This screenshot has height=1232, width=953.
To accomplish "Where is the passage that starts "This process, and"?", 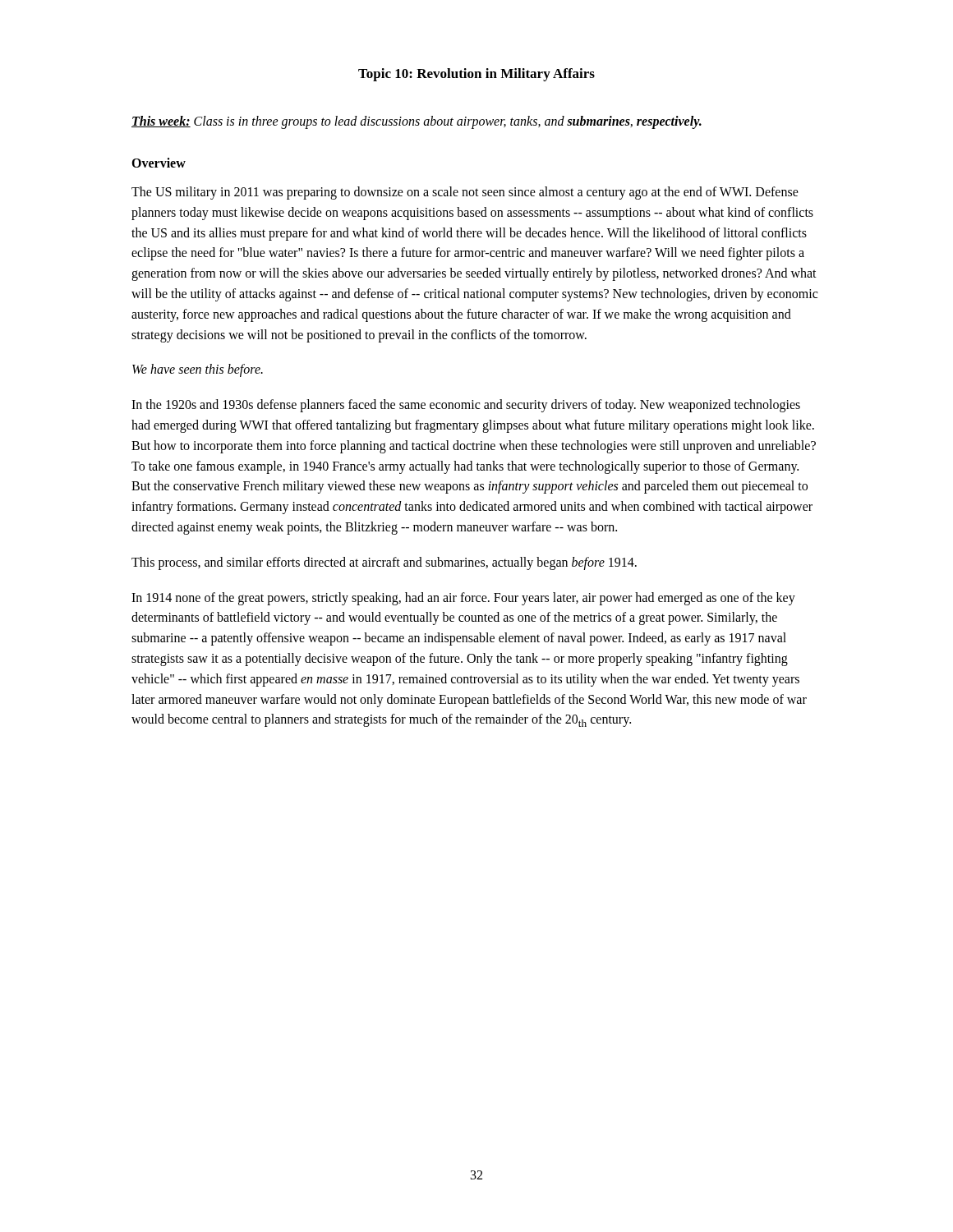I will click(384, 562).
